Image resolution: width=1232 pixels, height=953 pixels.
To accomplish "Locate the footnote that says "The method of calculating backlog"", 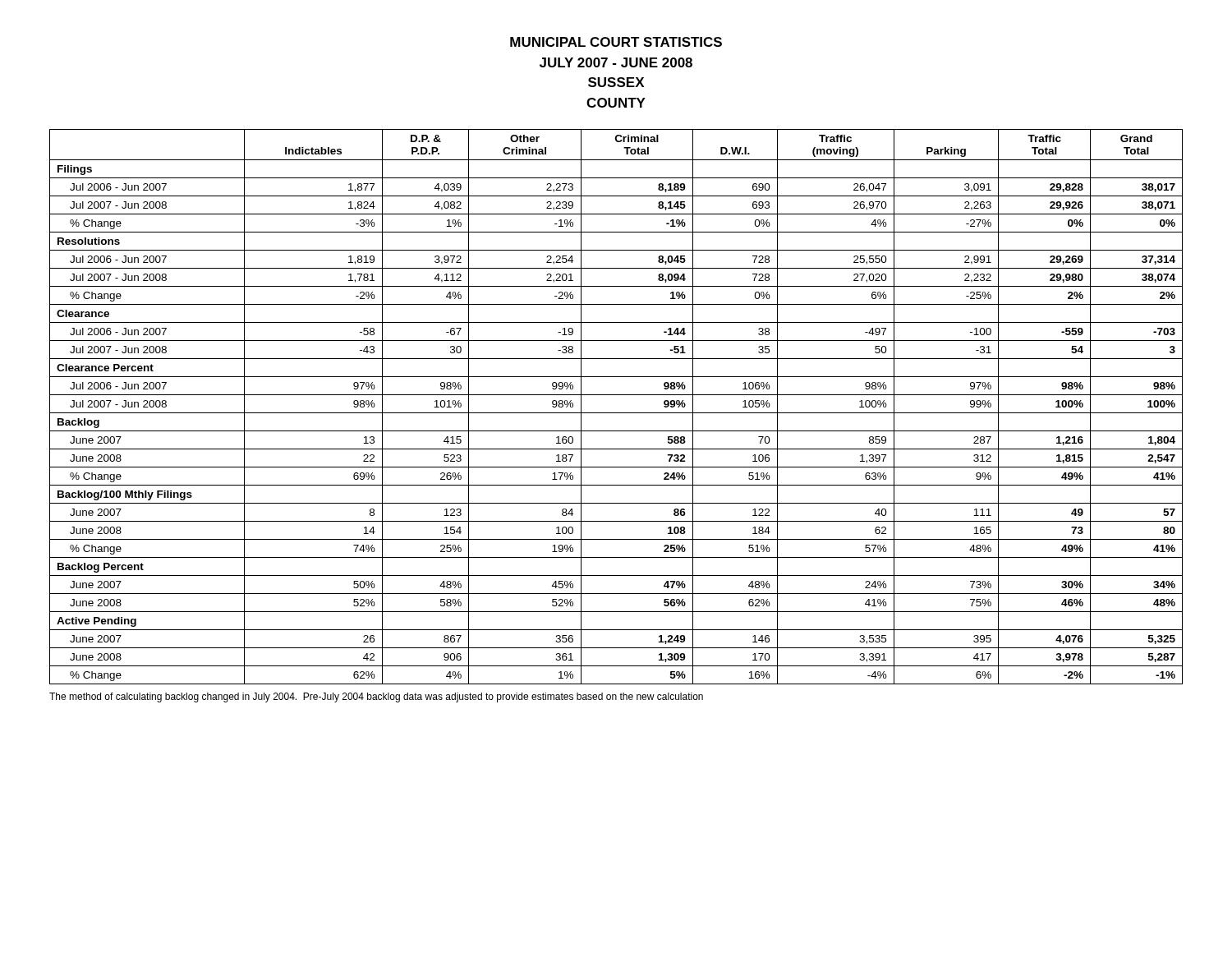I will pos(376,696).
